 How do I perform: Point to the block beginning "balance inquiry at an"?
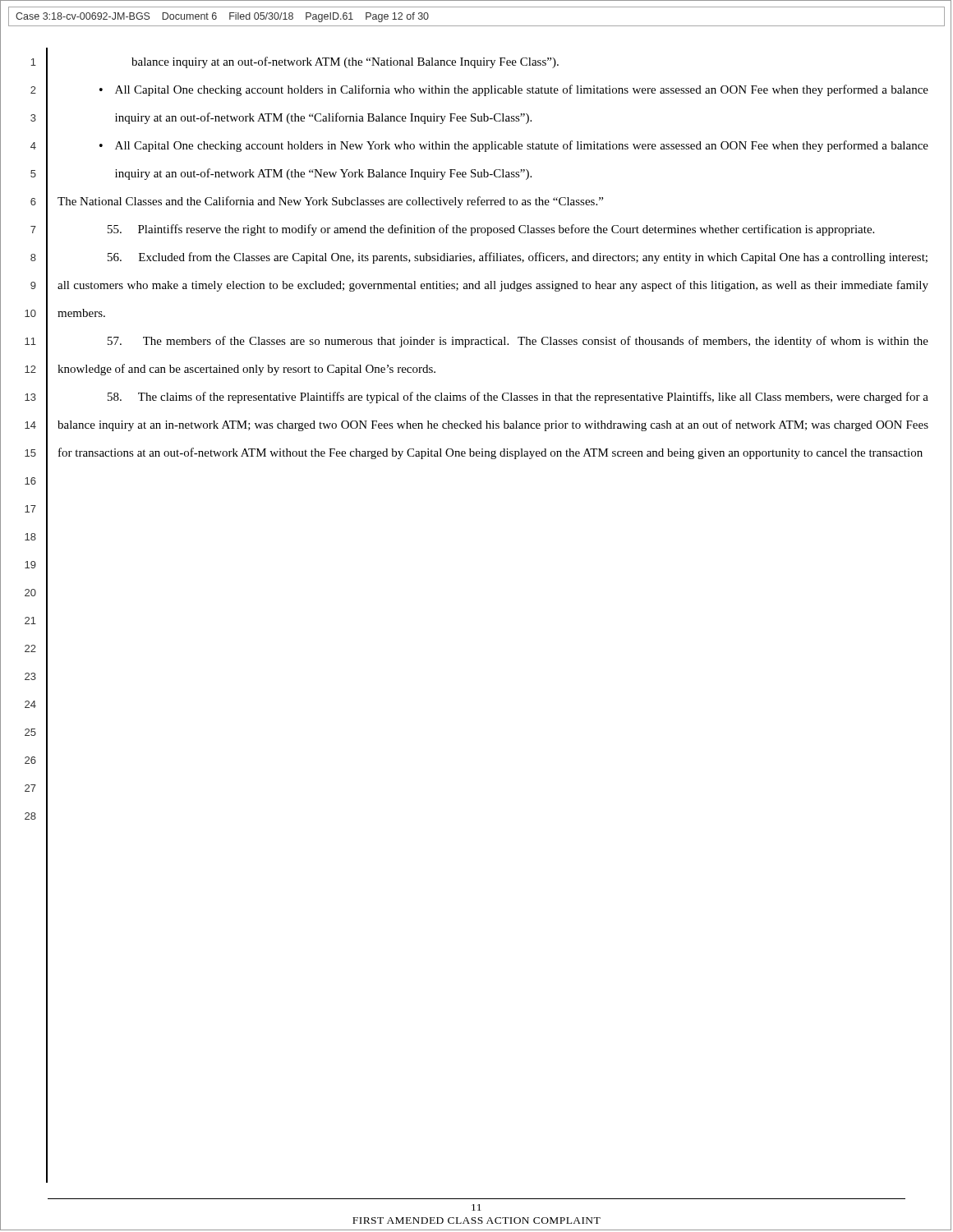point(345,62)
